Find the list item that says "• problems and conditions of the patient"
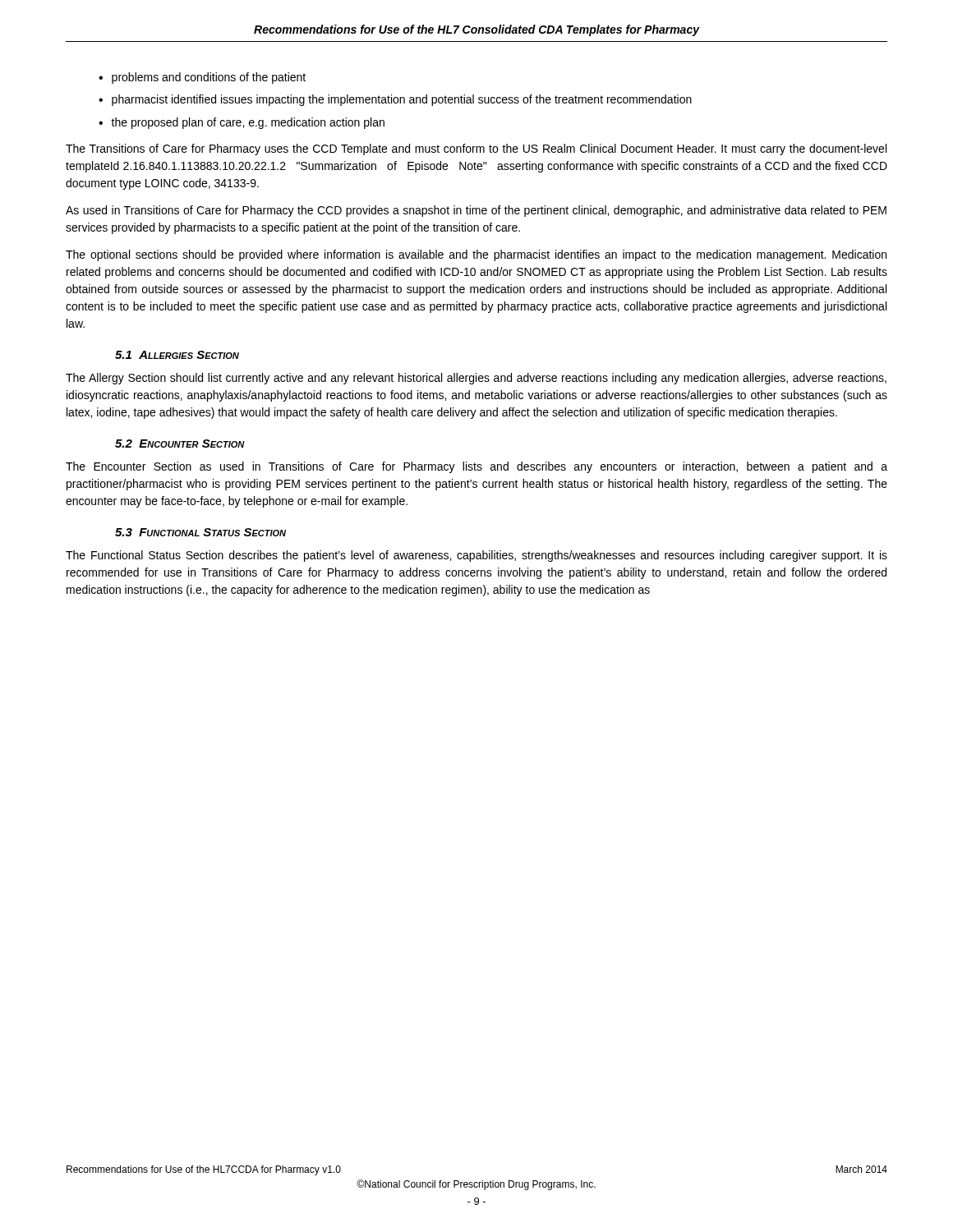Image resolution: width=953 pixels, height=1232 pixels. coord(202,78)
